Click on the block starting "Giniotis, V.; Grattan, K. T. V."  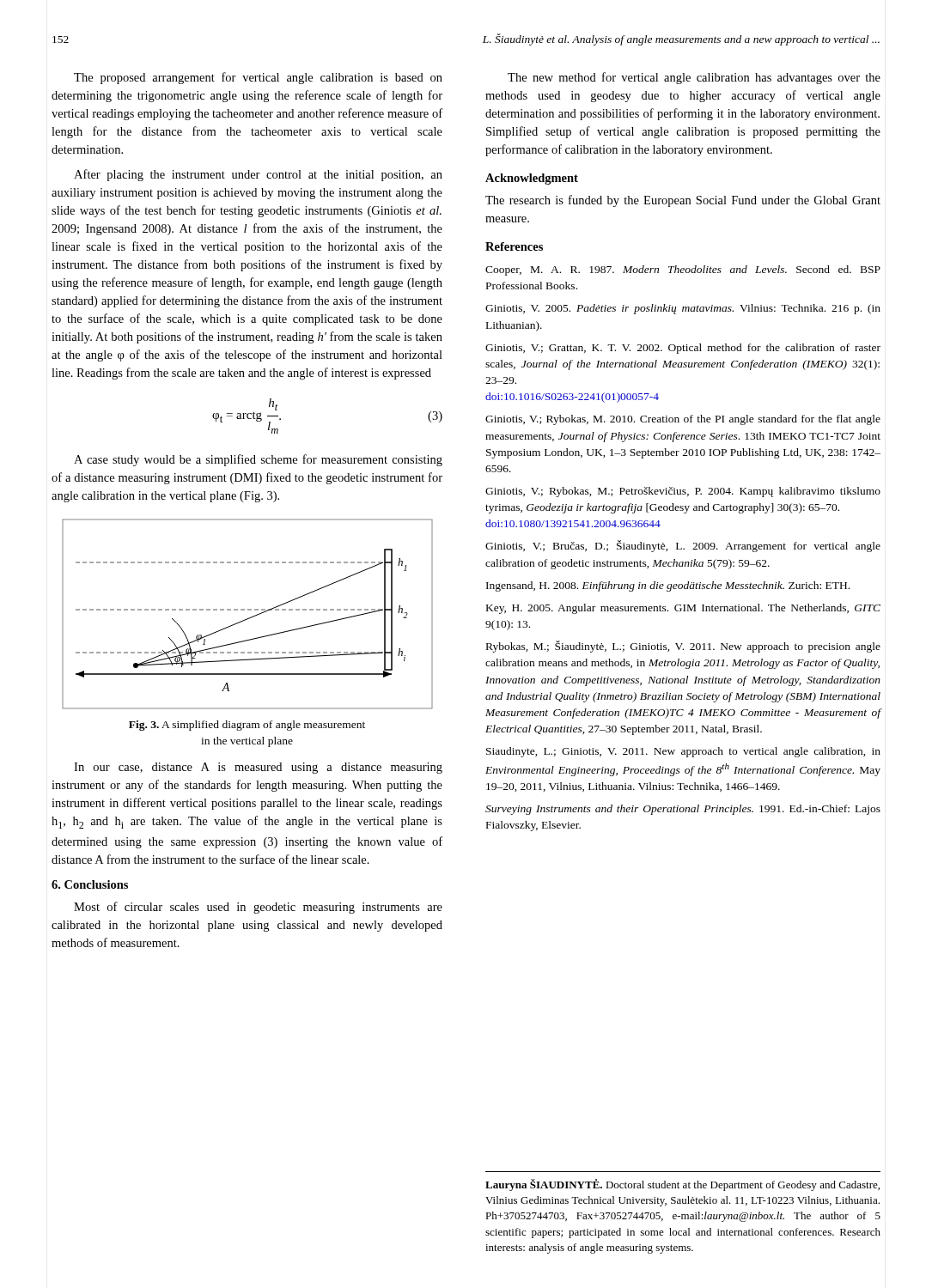(683, 372)
